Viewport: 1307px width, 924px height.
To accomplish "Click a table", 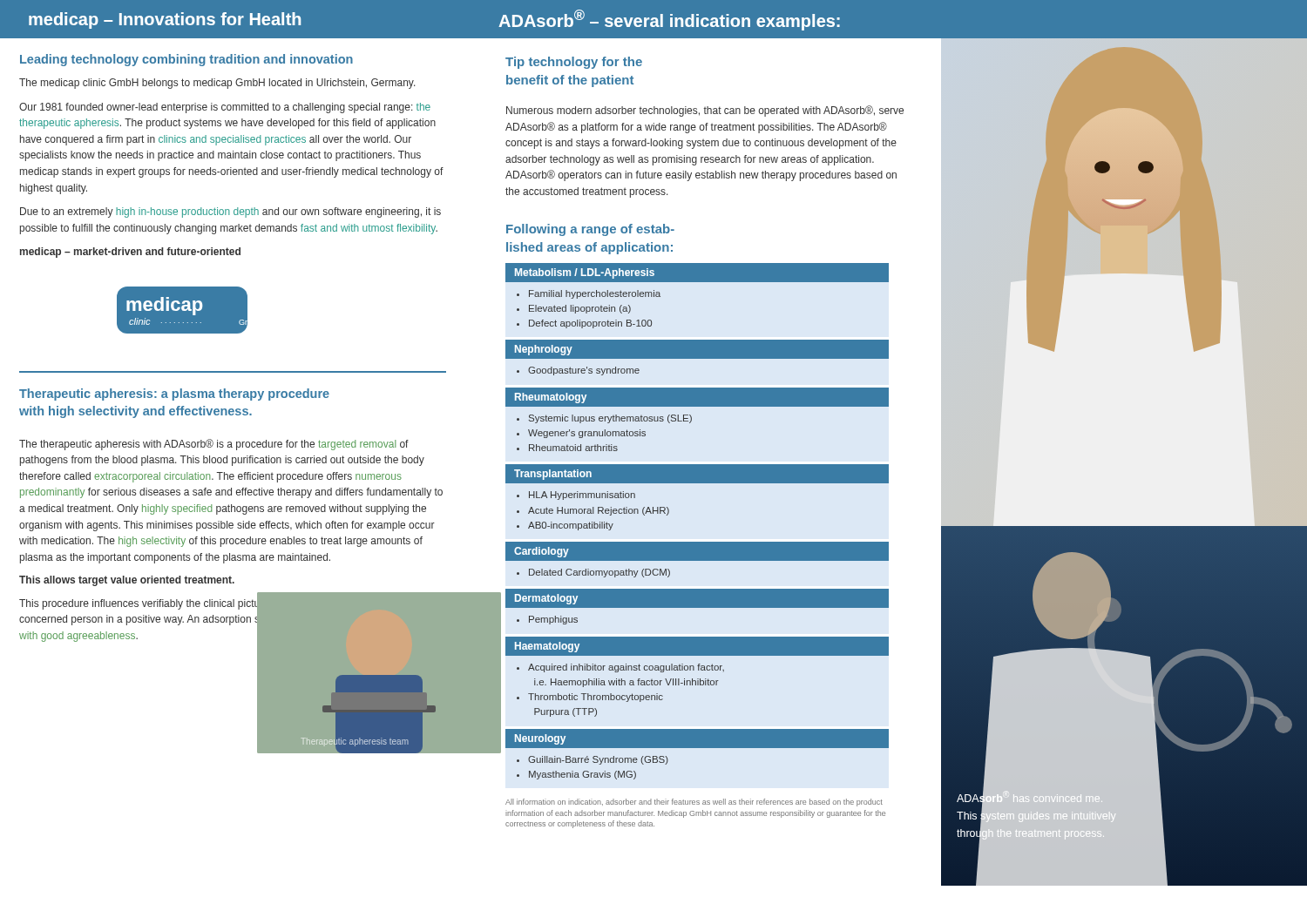I will pyautogui.click(x=697, y=525).
